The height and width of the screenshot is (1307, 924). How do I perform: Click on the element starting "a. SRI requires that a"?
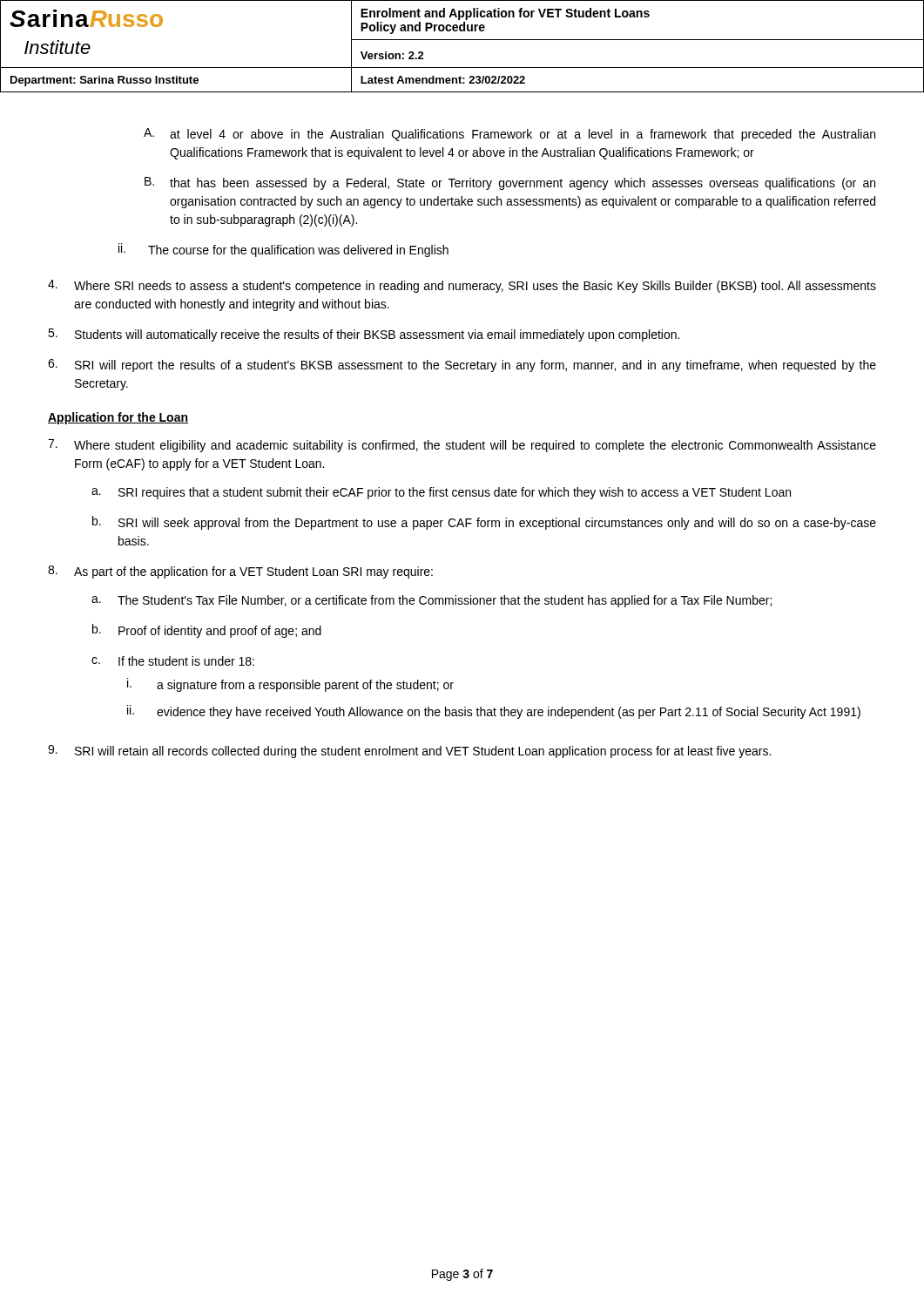coord(484,493)
